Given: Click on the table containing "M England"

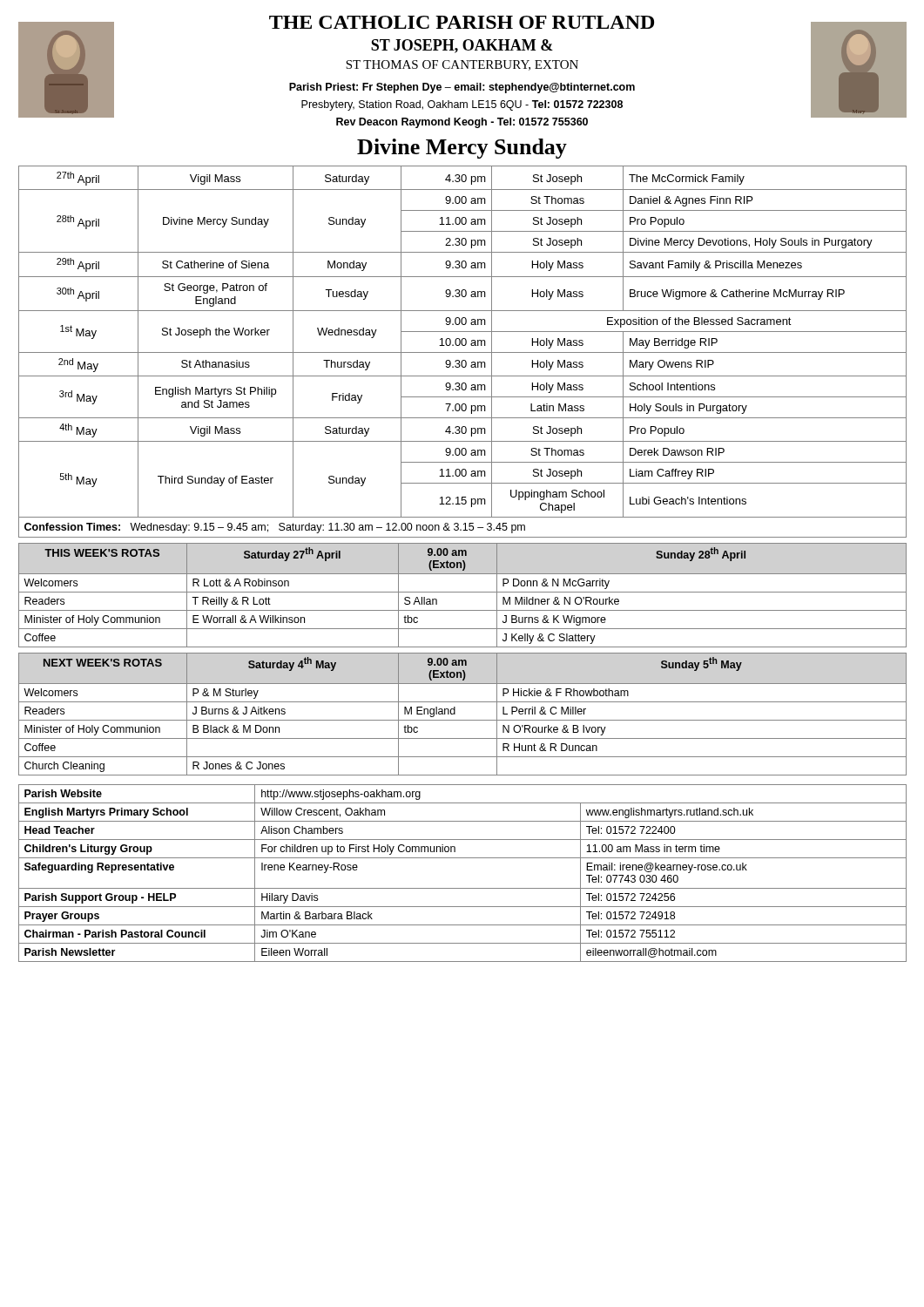Looking at the screenshot, I should [462, 714].
